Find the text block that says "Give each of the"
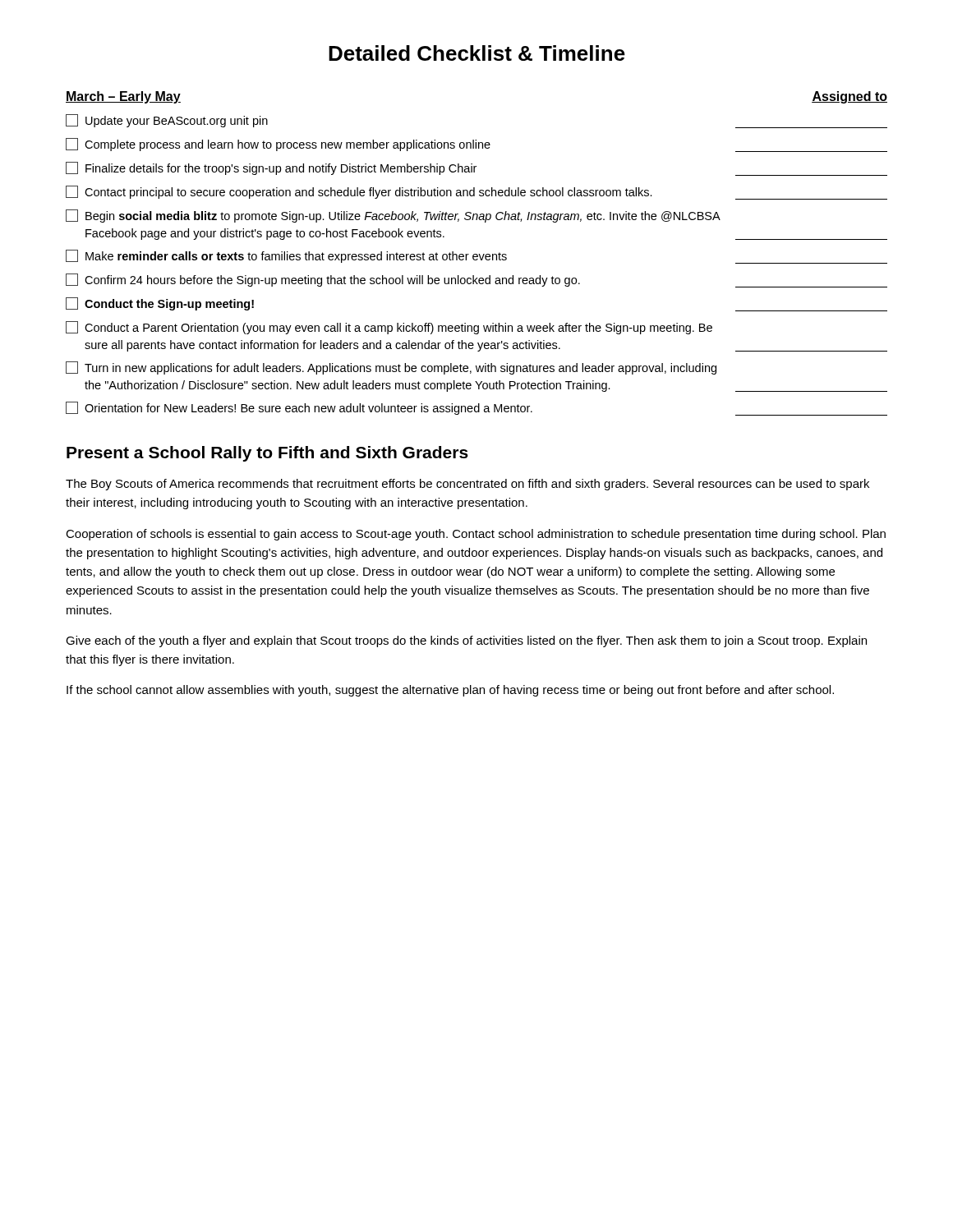Viewport: 953px width, 1232px height. pyautogui.click(x=467, y=650)
